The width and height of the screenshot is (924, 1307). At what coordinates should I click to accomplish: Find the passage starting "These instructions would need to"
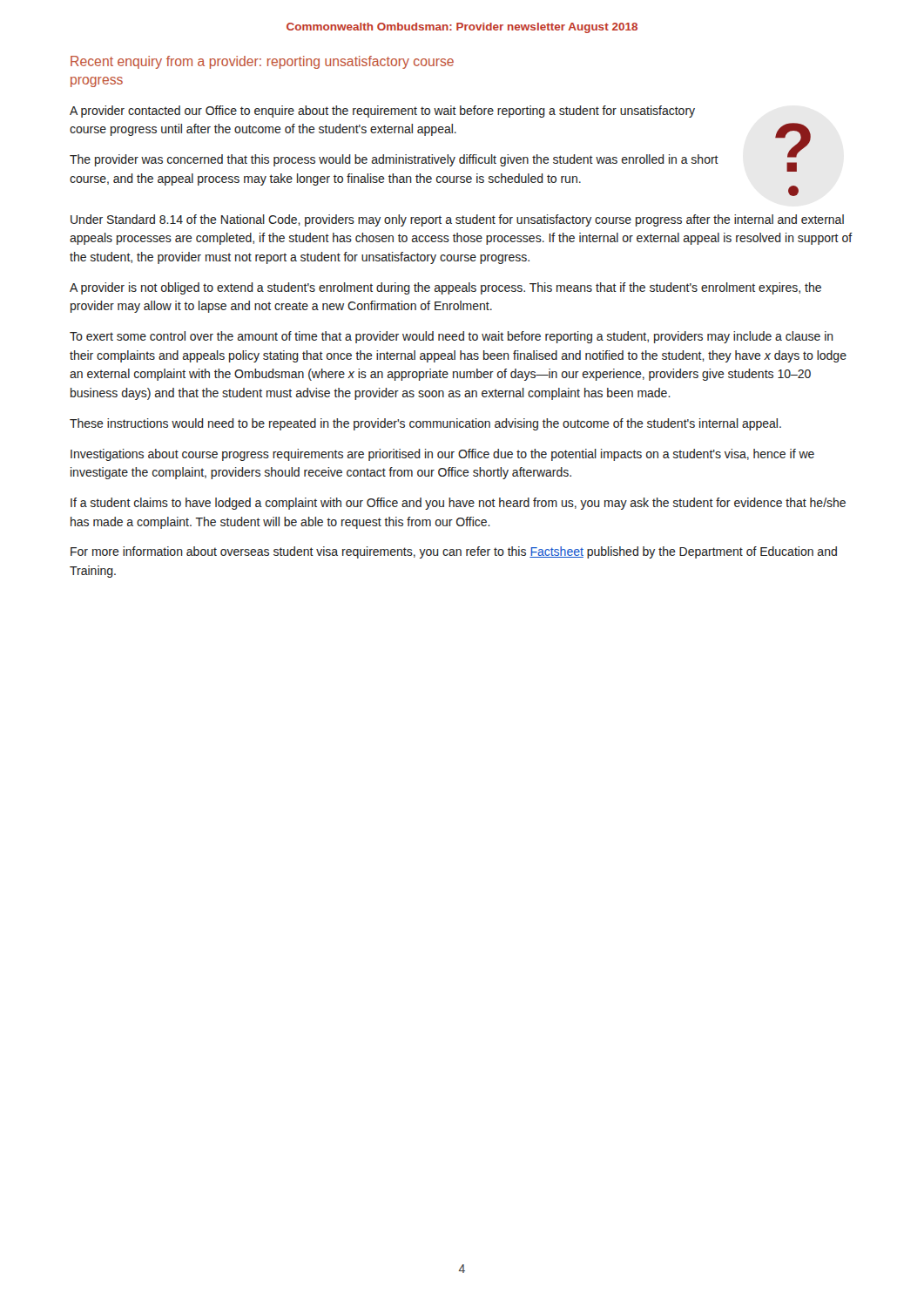point(426,423)
